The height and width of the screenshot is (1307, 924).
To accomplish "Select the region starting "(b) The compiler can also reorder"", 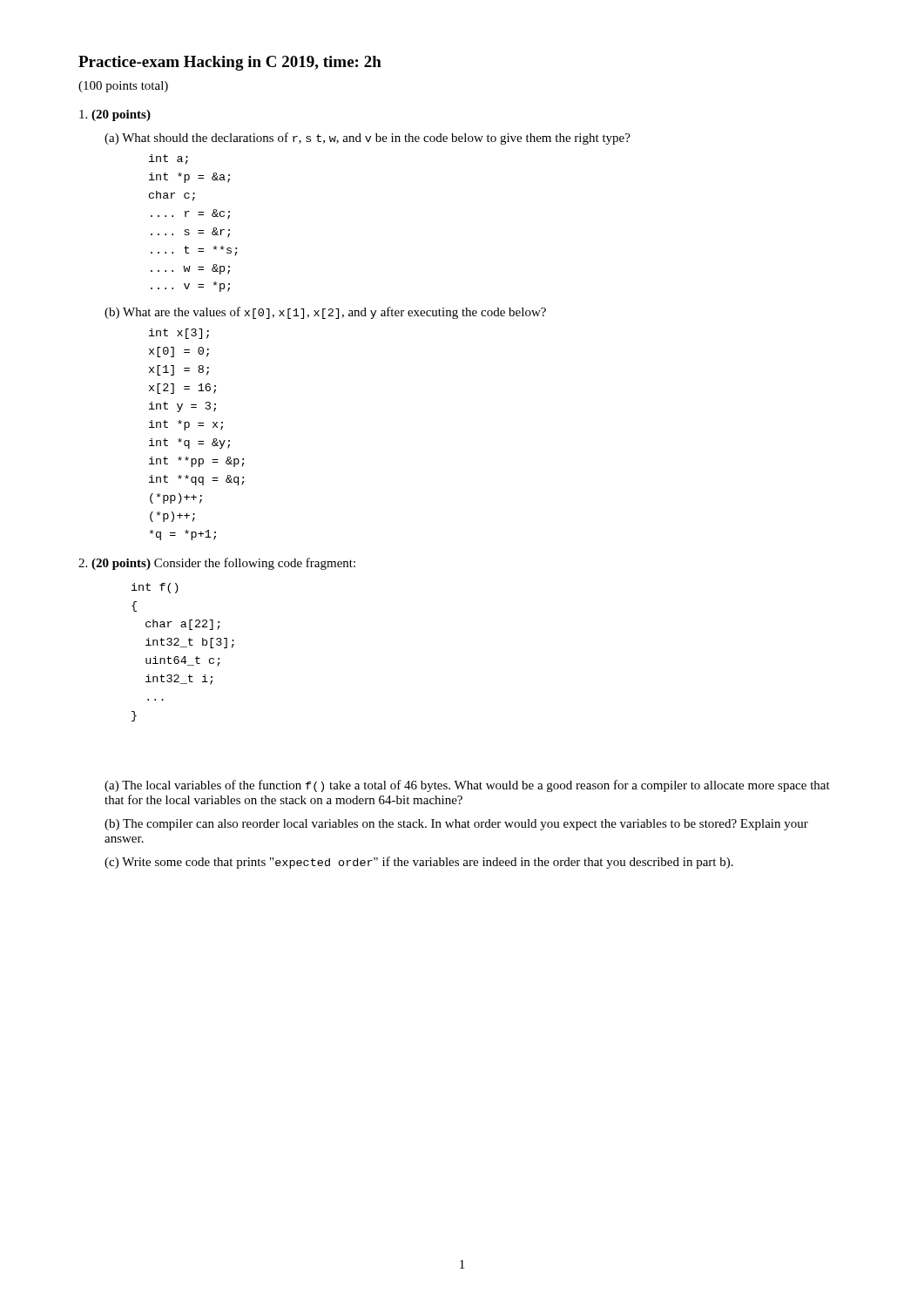I will click(x=456, y=831).
